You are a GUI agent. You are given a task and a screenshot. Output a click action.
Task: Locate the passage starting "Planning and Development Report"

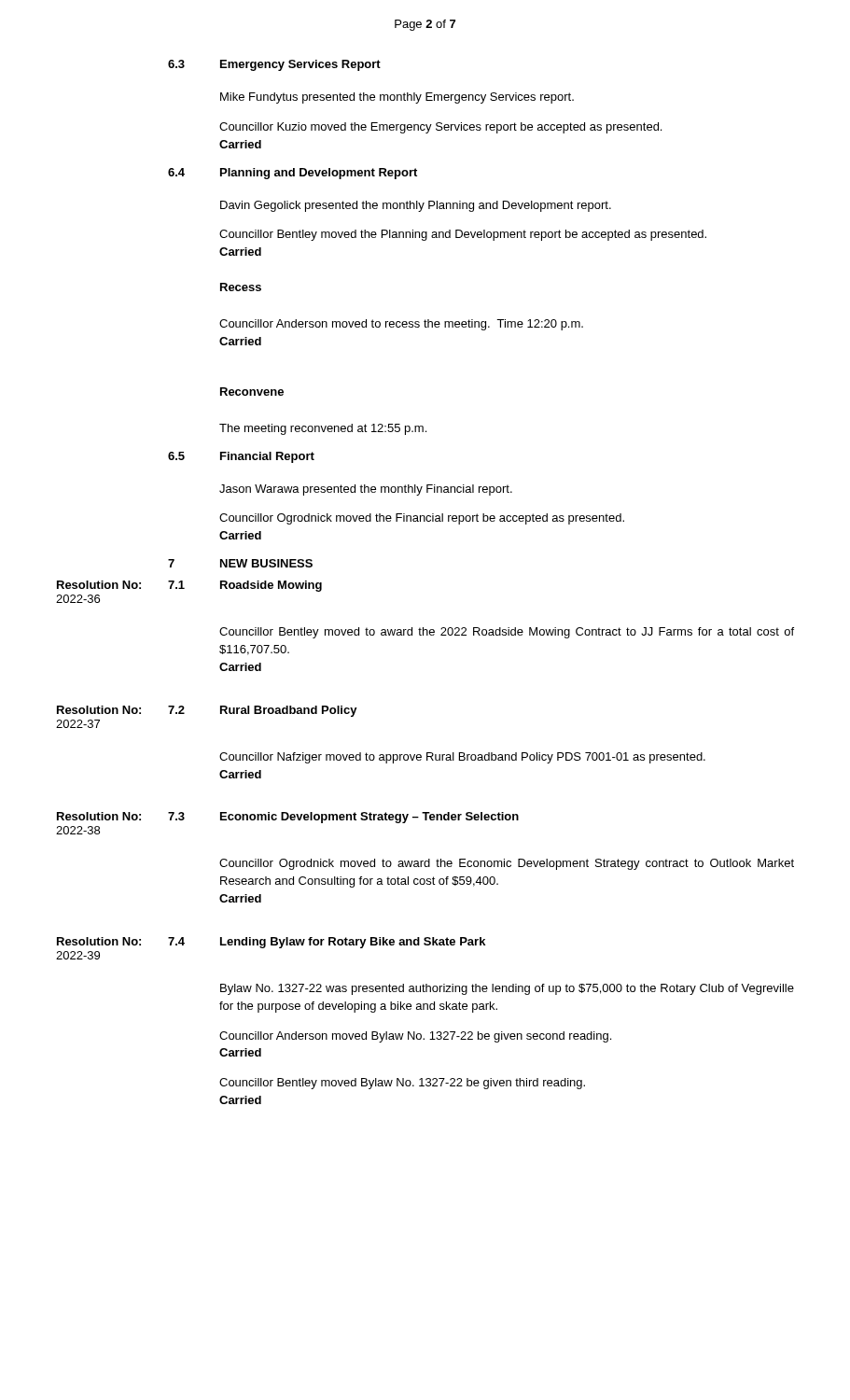(x=318, y=172)
